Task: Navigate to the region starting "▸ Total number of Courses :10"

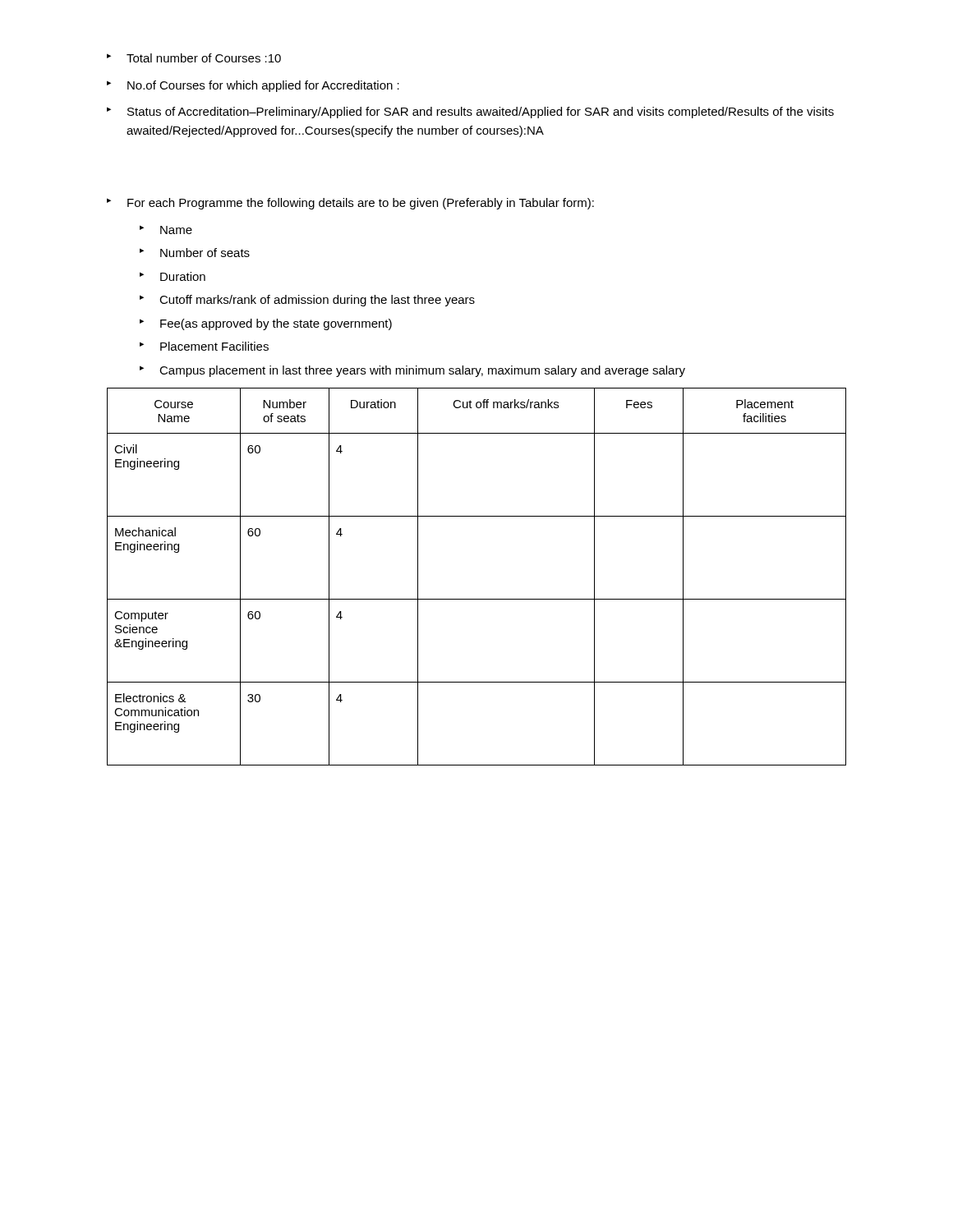Action: coord(194,58)
